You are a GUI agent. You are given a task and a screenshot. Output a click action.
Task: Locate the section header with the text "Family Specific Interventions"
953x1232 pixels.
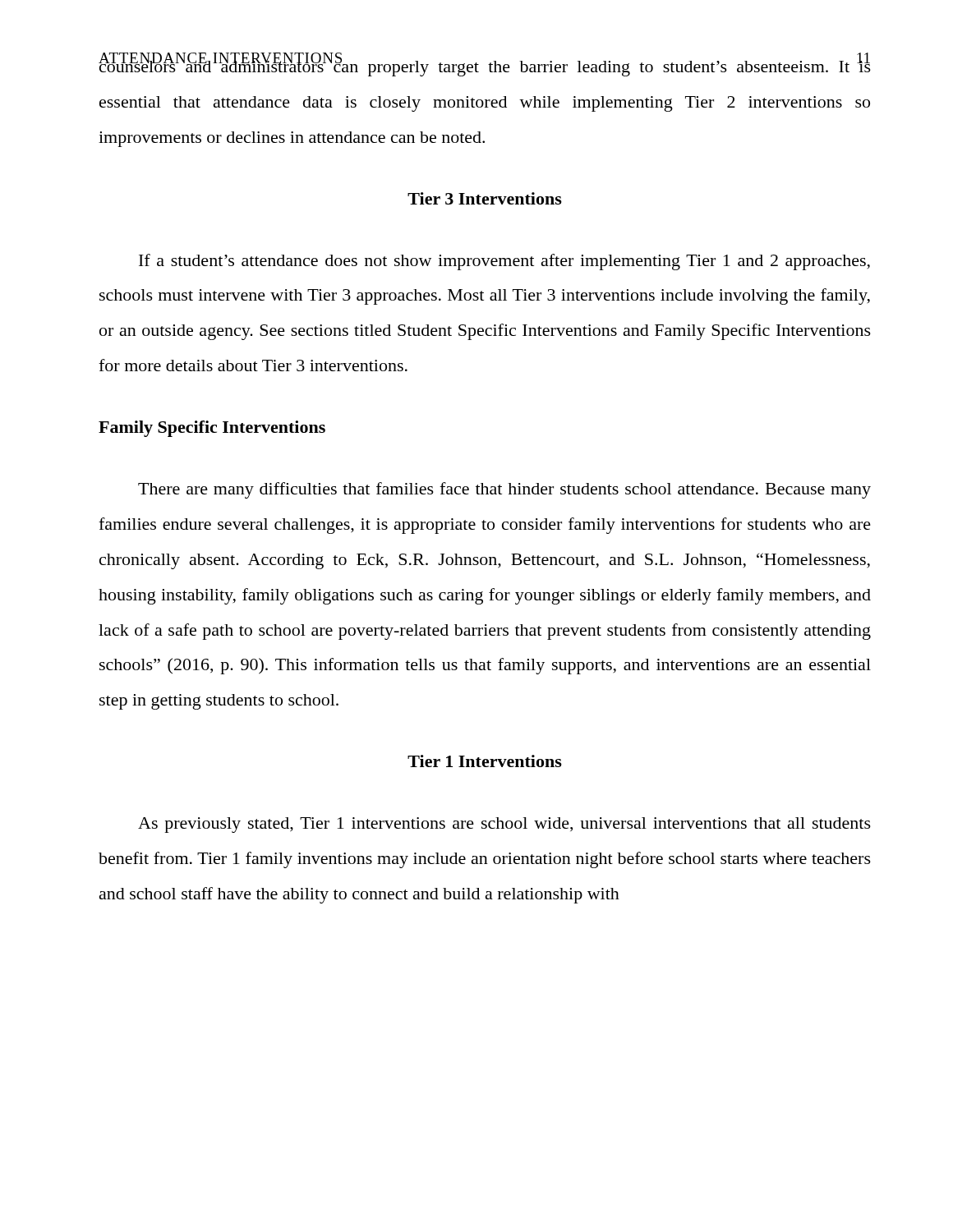pos(212,429)
